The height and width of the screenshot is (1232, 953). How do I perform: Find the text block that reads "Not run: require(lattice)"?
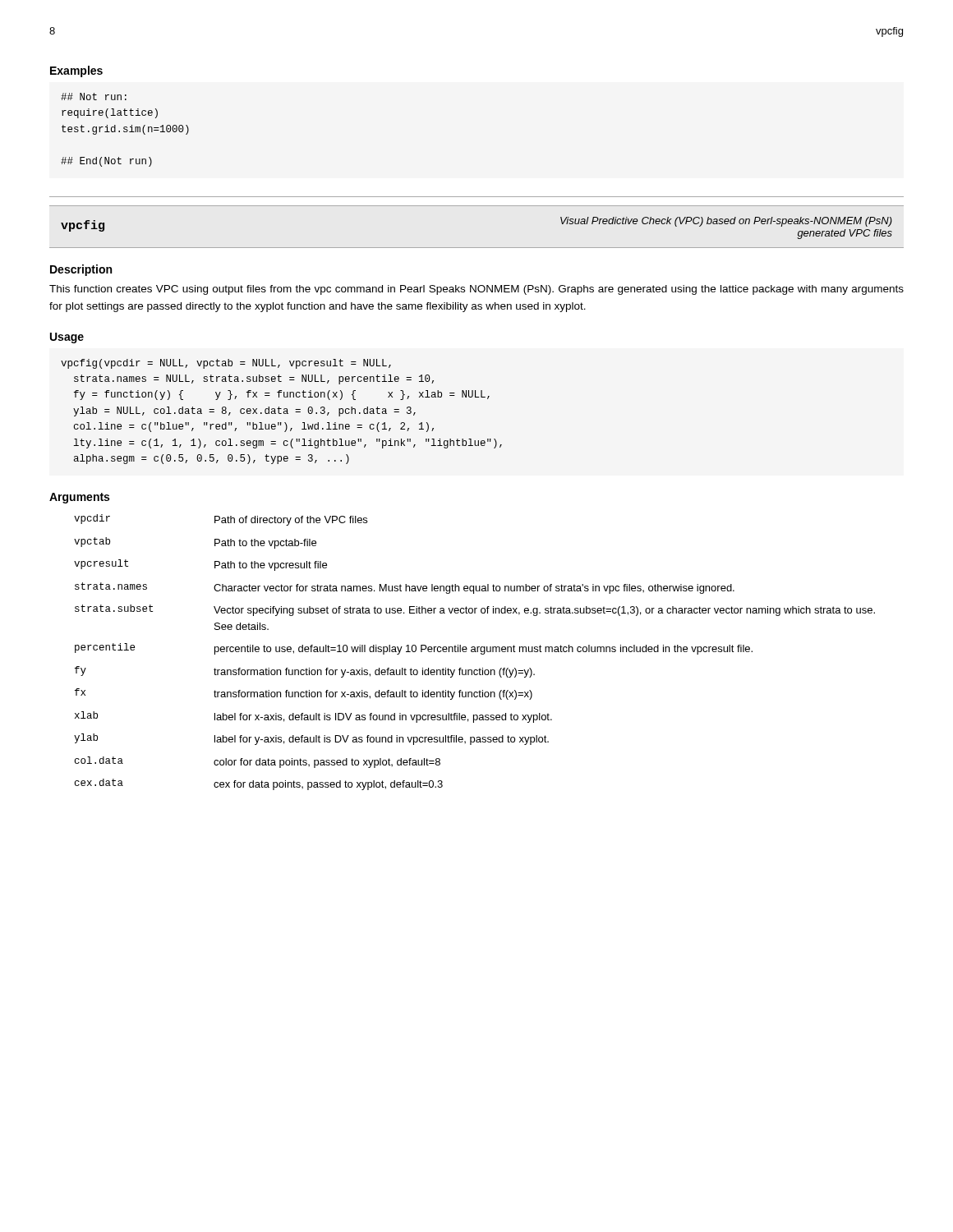[126, 130]
